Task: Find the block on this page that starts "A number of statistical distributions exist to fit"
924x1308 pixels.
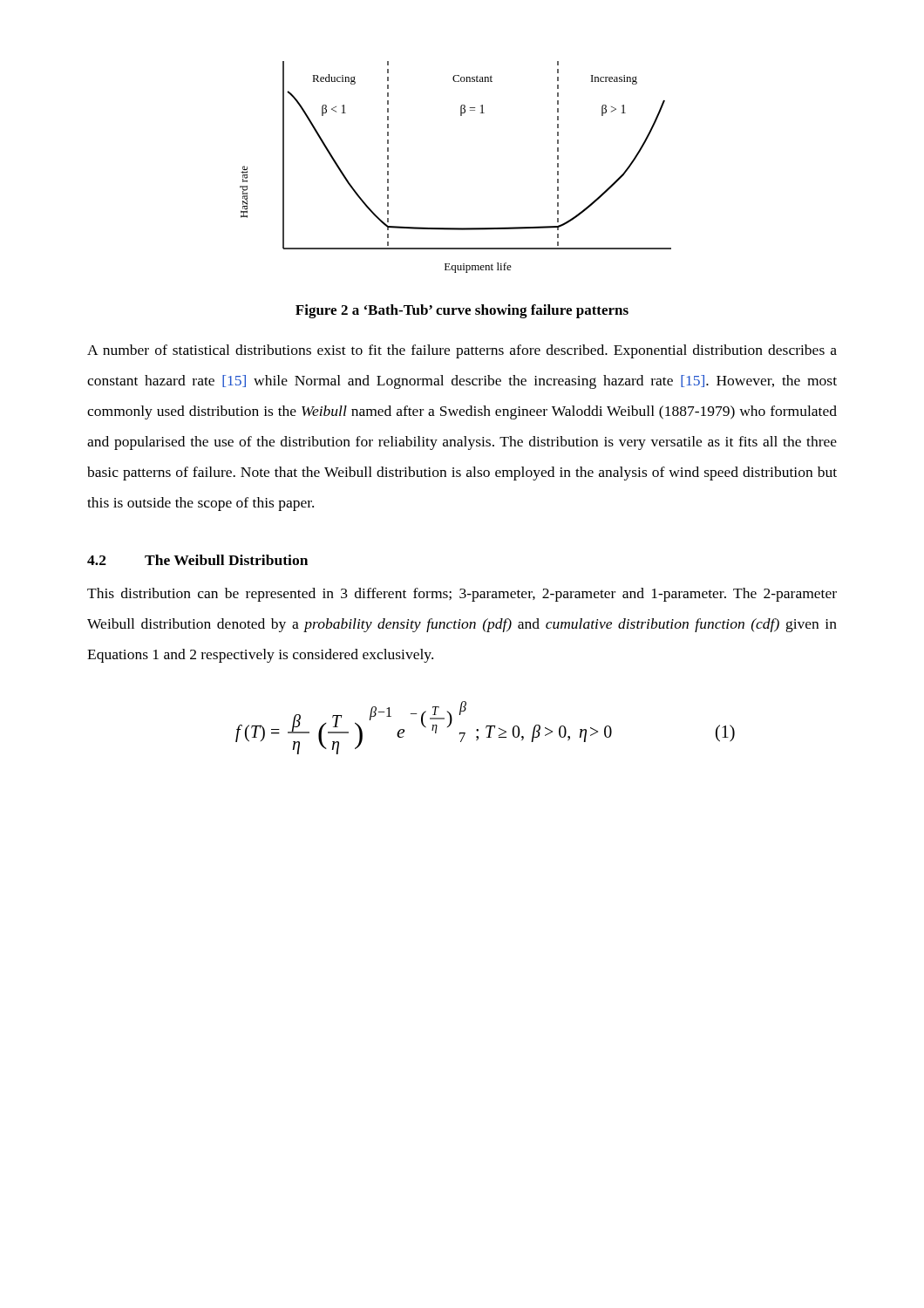Action: pos(462,426)
